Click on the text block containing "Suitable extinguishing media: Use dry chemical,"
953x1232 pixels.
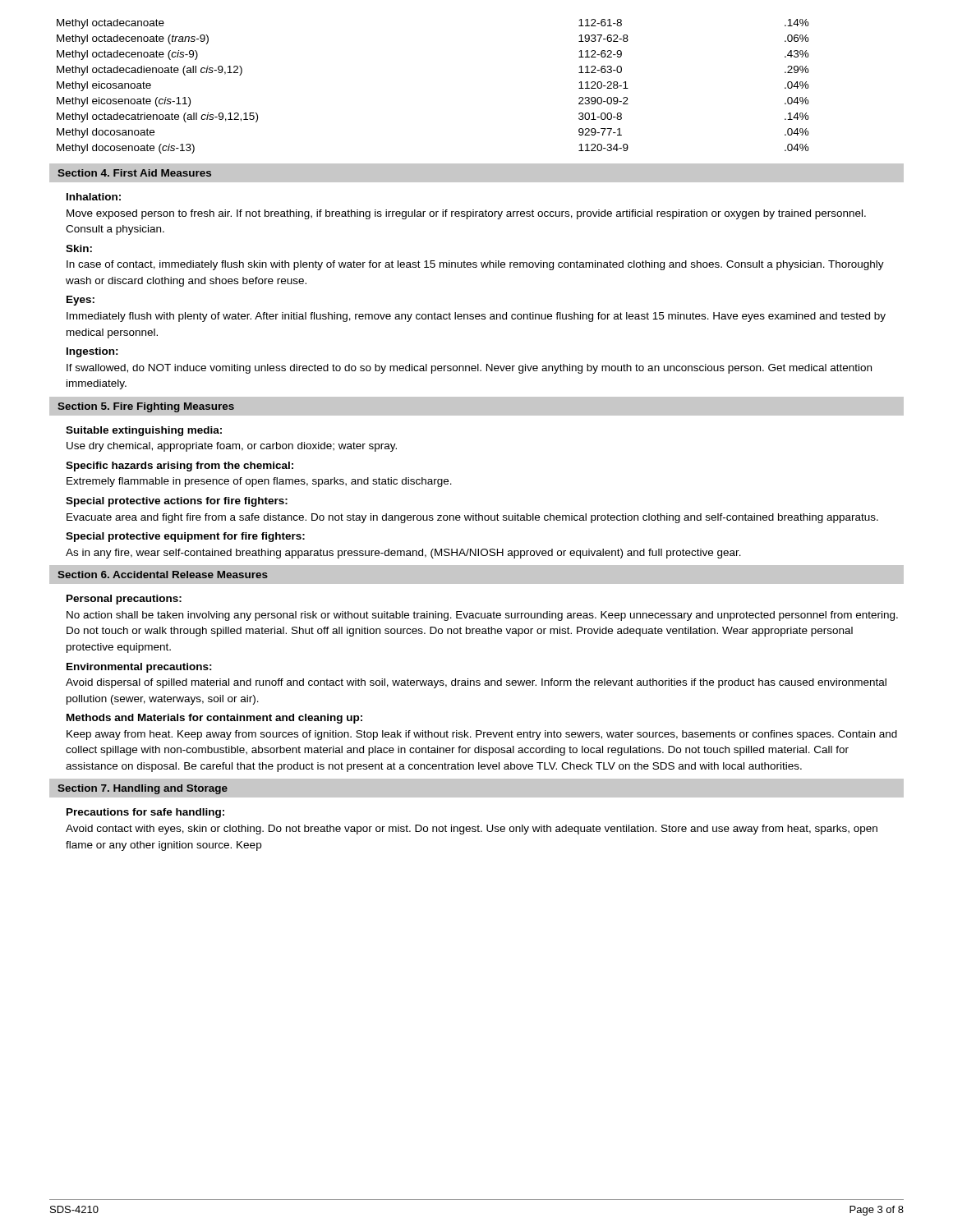pyautogui.click(x=144, y=431)
